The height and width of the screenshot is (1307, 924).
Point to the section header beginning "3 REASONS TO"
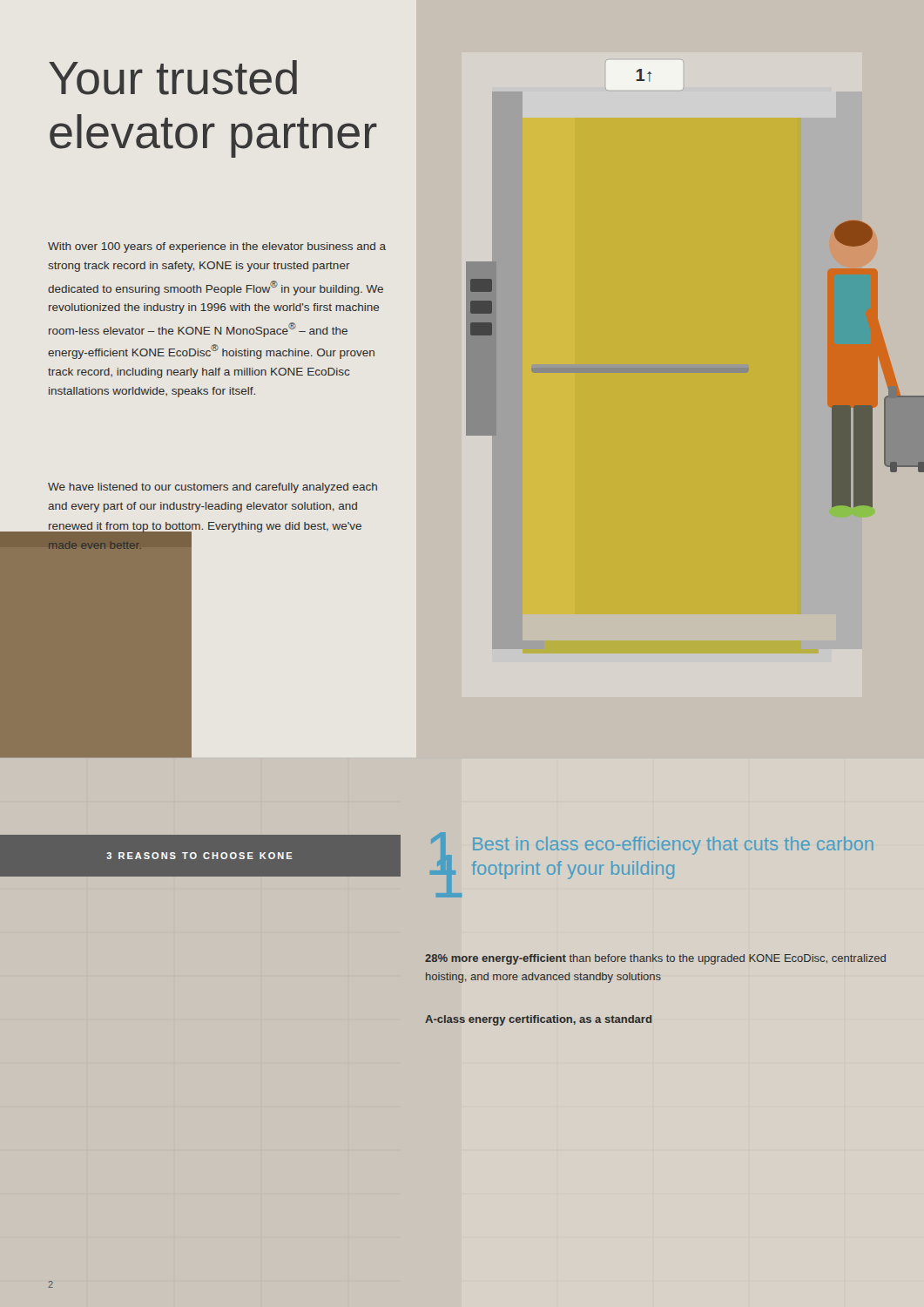200,856
